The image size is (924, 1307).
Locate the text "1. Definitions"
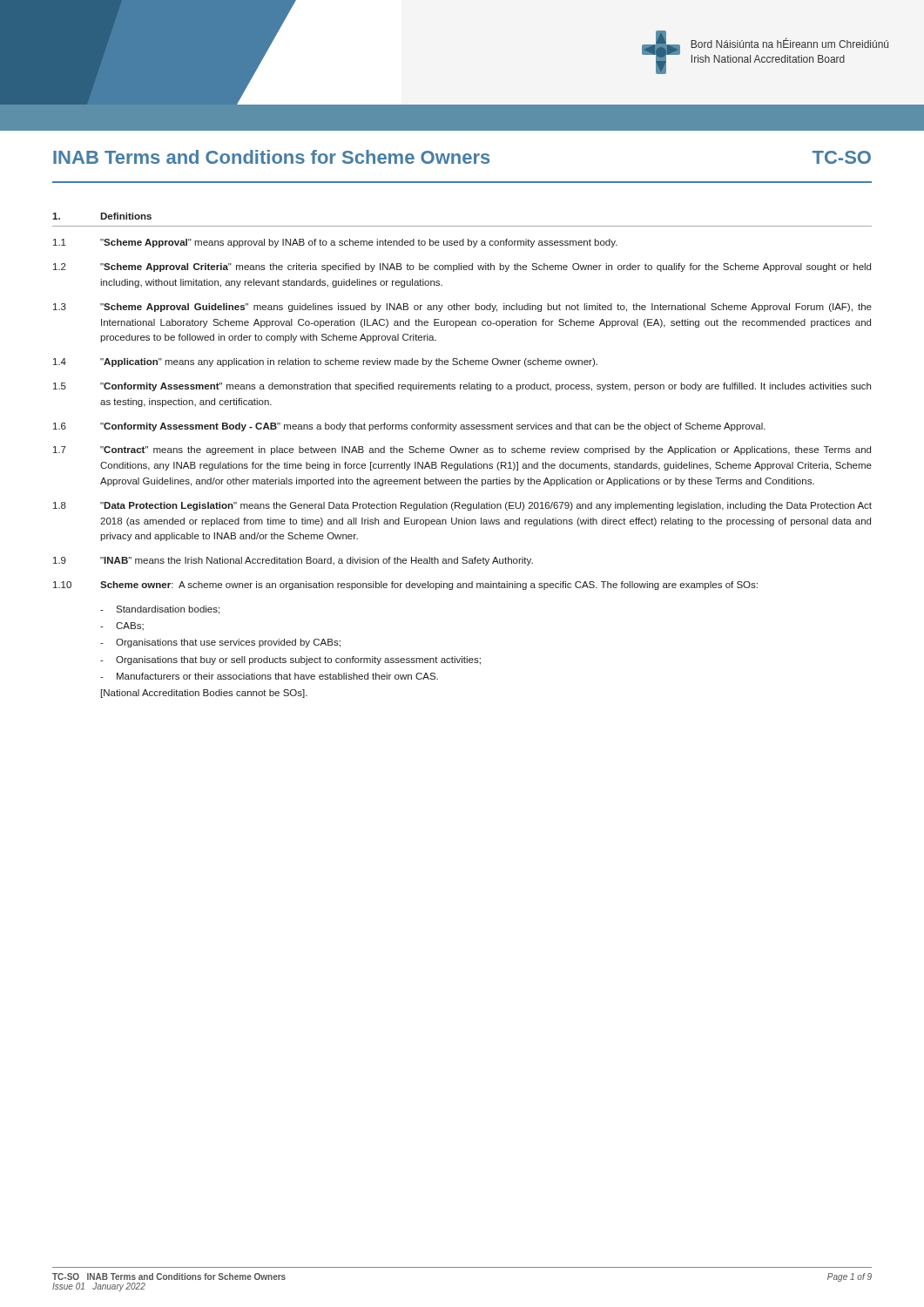[462, 218]
